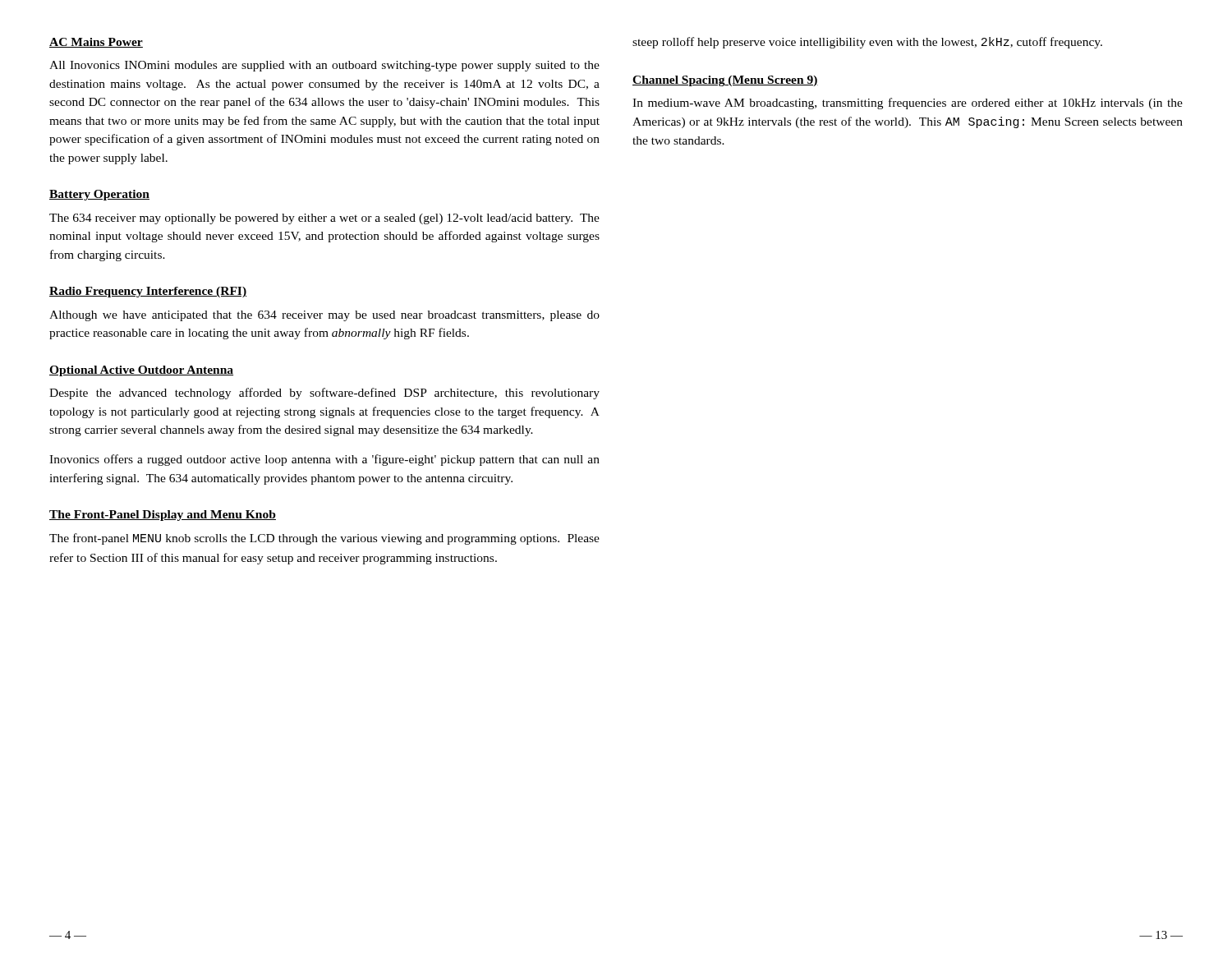The height and width of the screenshot is (953, 1232).
Task: Where does it say "Optional Active Outdoor Antenna"?
Action: click(x=141, y=369)
